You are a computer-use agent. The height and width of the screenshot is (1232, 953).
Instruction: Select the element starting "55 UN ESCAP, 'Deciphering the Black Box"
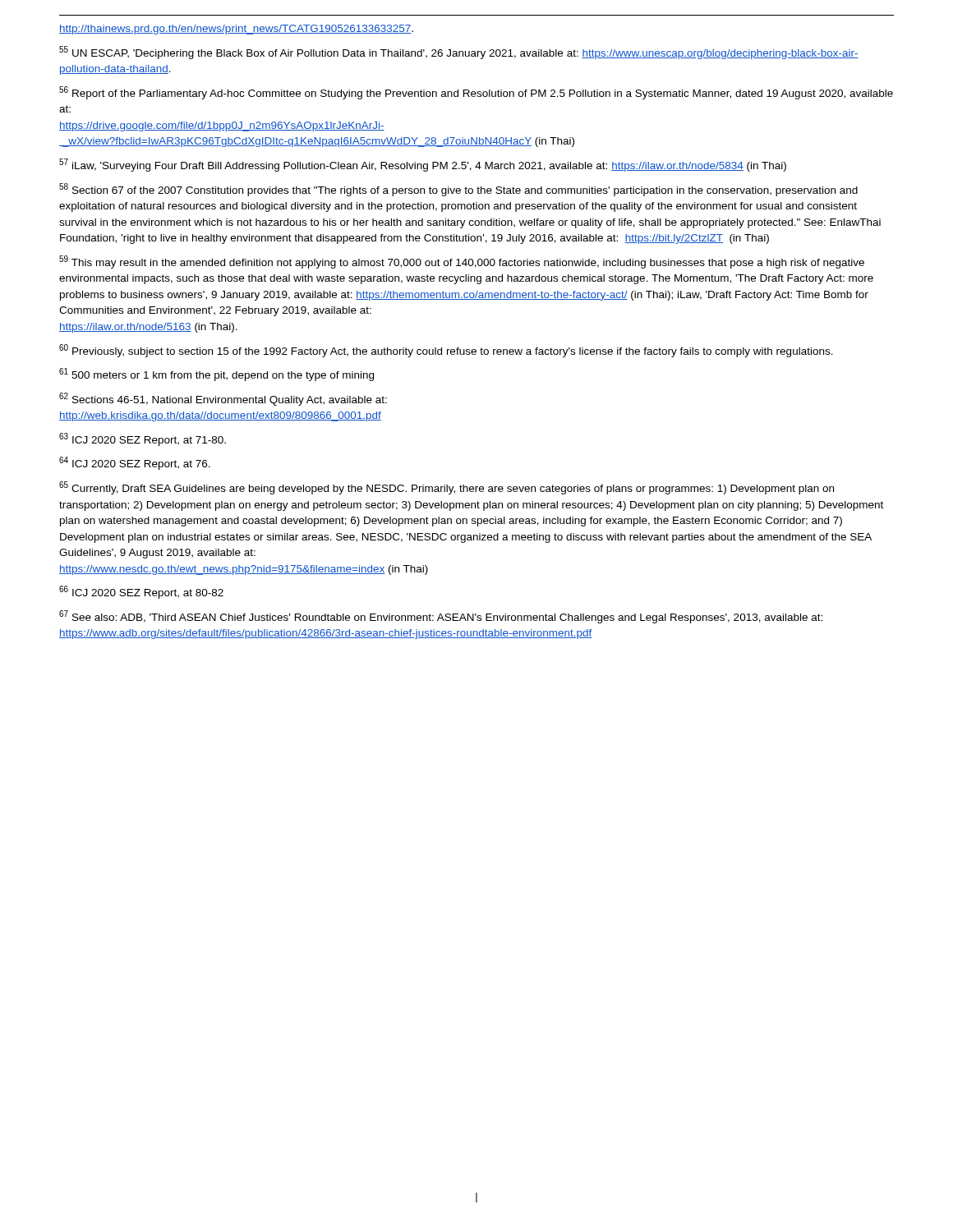[x=459, y=60]
